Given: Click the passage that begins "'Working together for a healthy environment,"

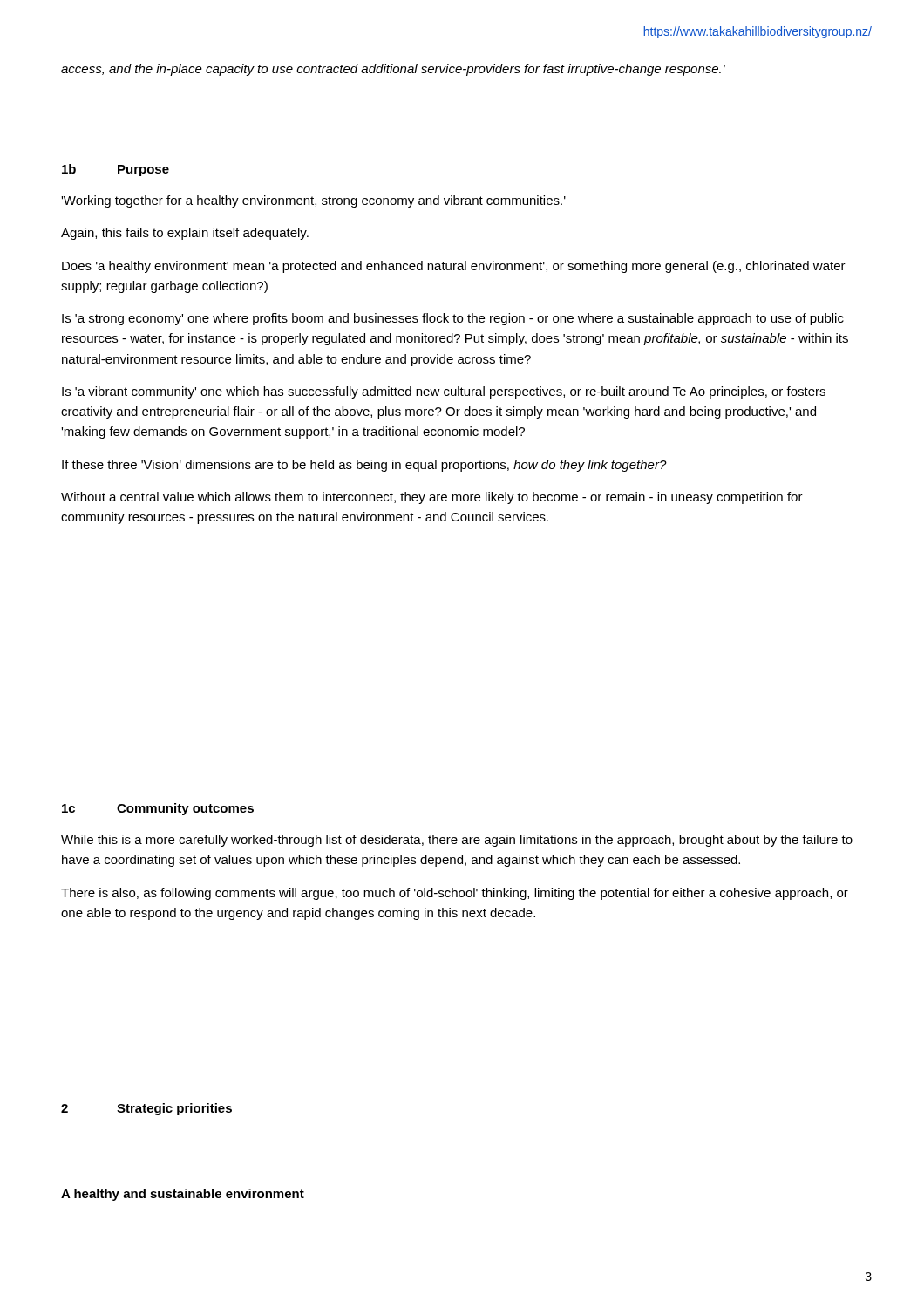Looking at the screenshot, I should 313,200.
